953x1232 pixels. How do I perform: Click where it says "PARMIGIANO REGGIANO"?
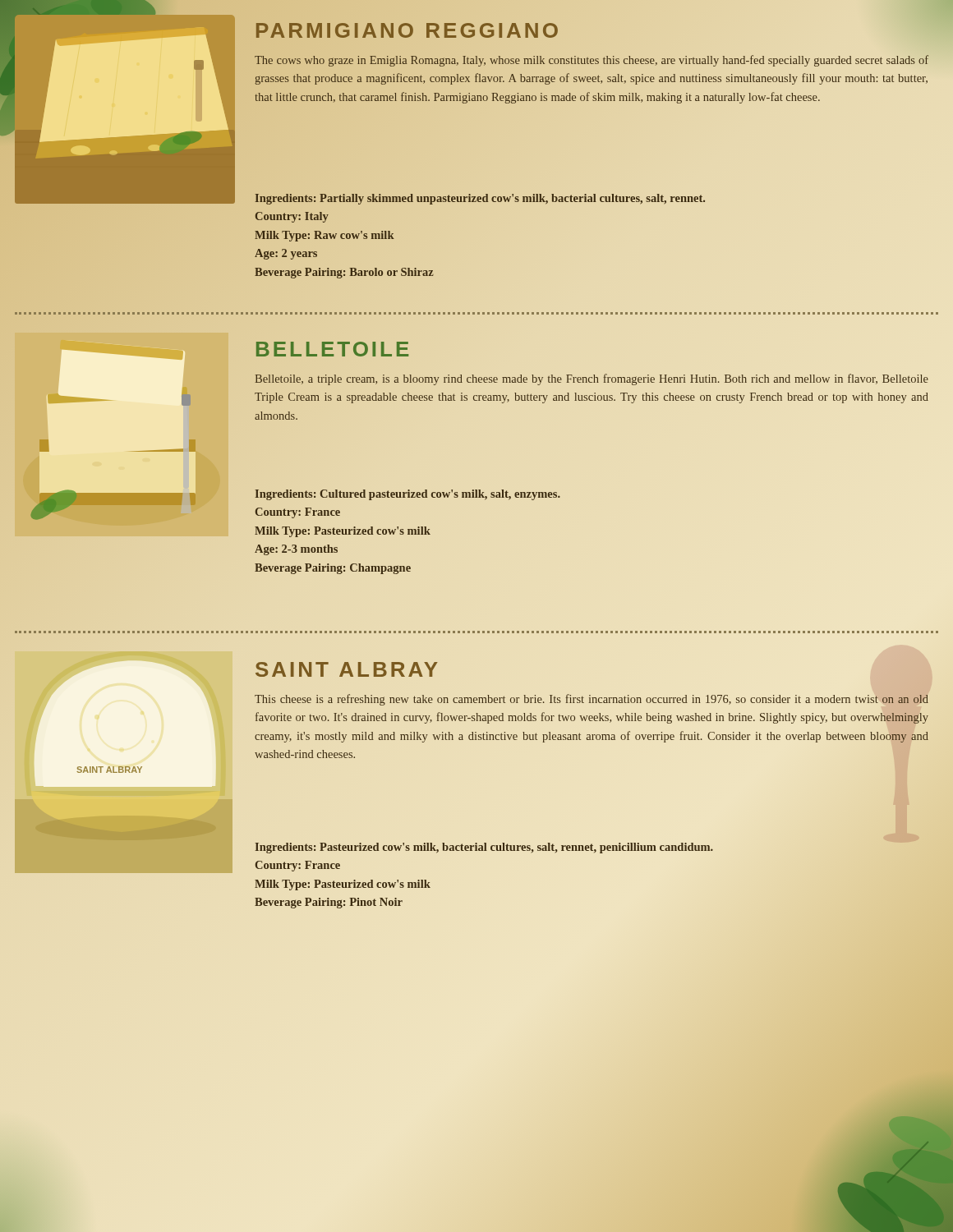591,31
